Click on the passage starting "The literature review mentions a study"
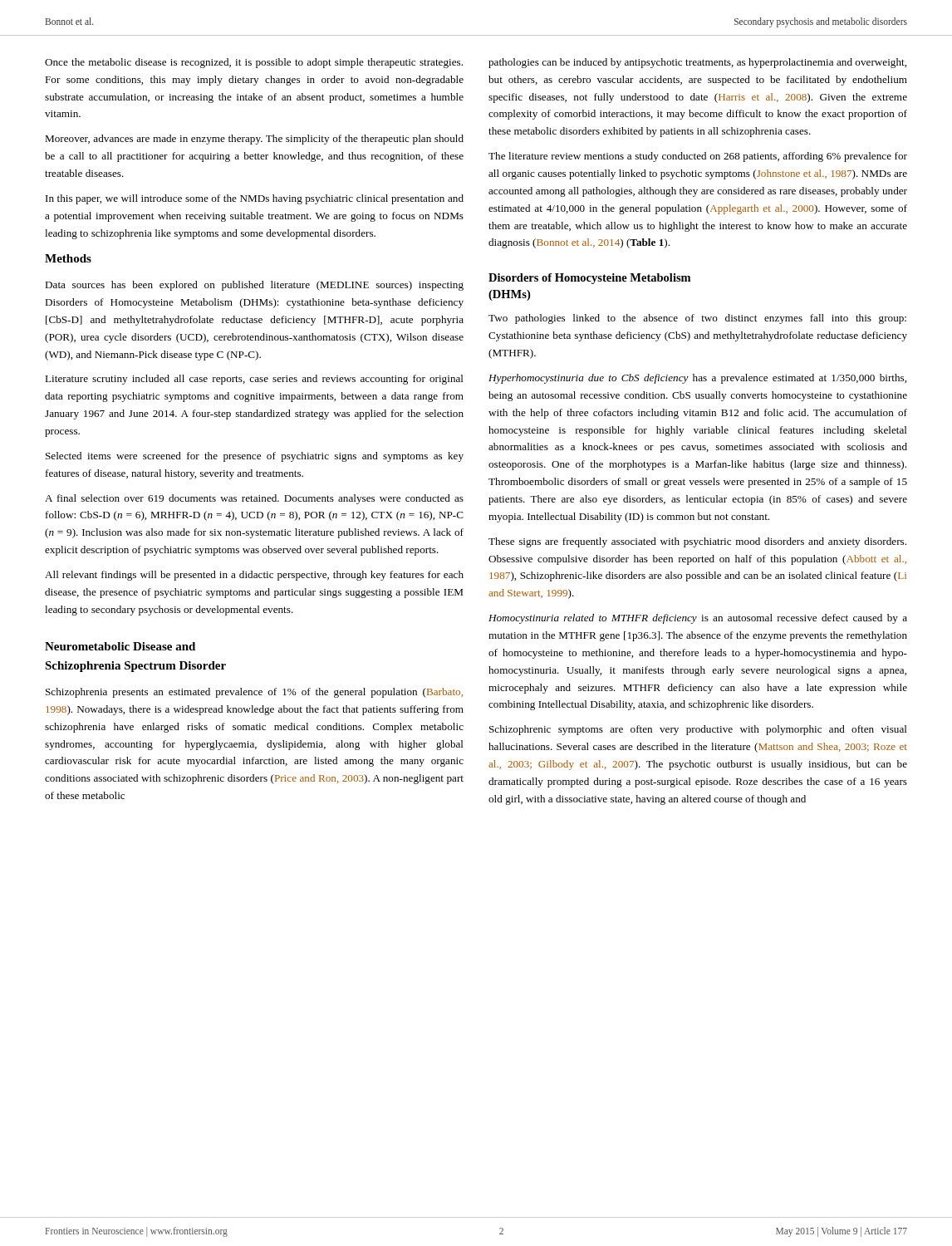 698,200
